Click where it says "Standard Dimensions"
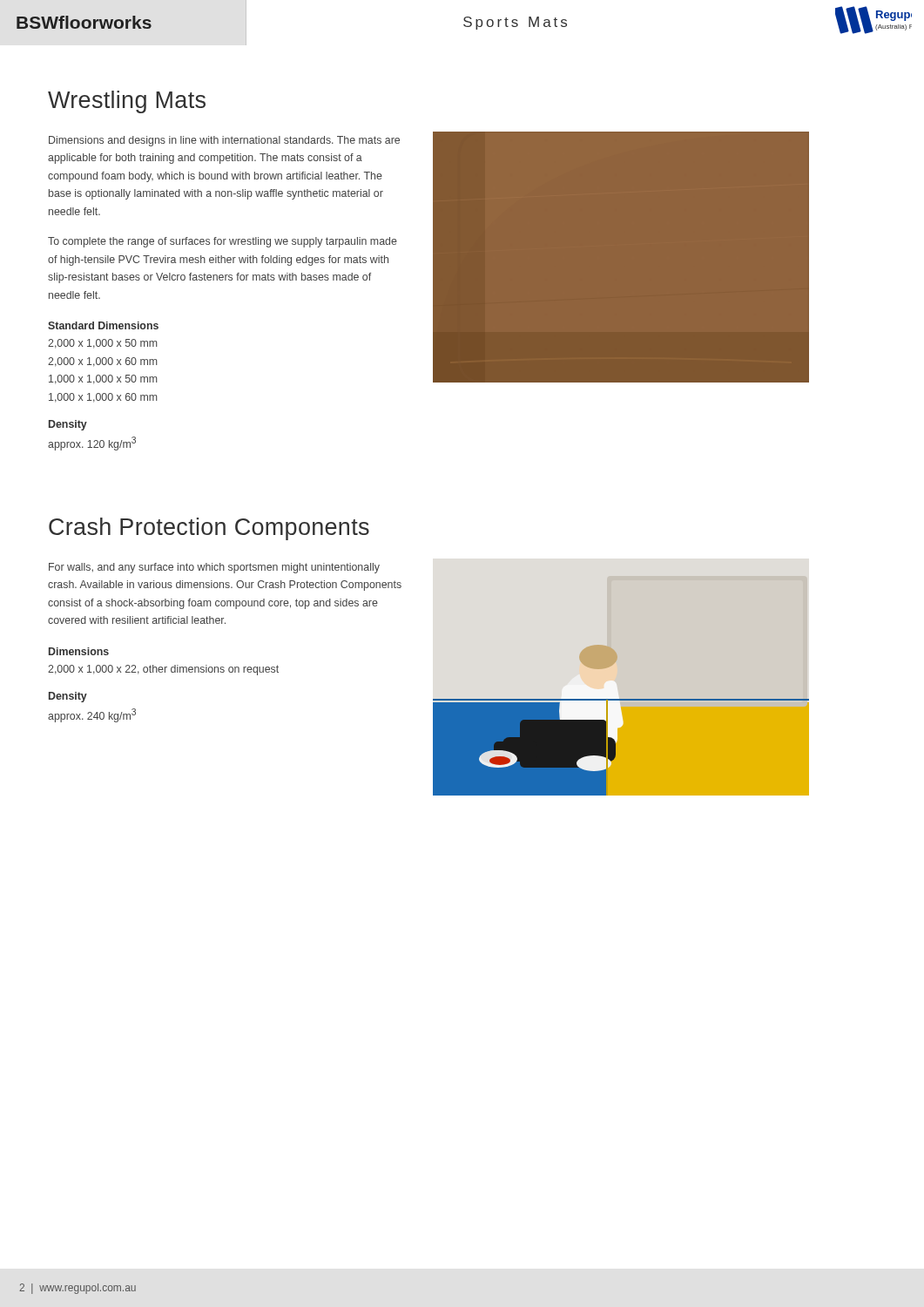This screenshot has width=924, height=1307. tap(103, 326)
